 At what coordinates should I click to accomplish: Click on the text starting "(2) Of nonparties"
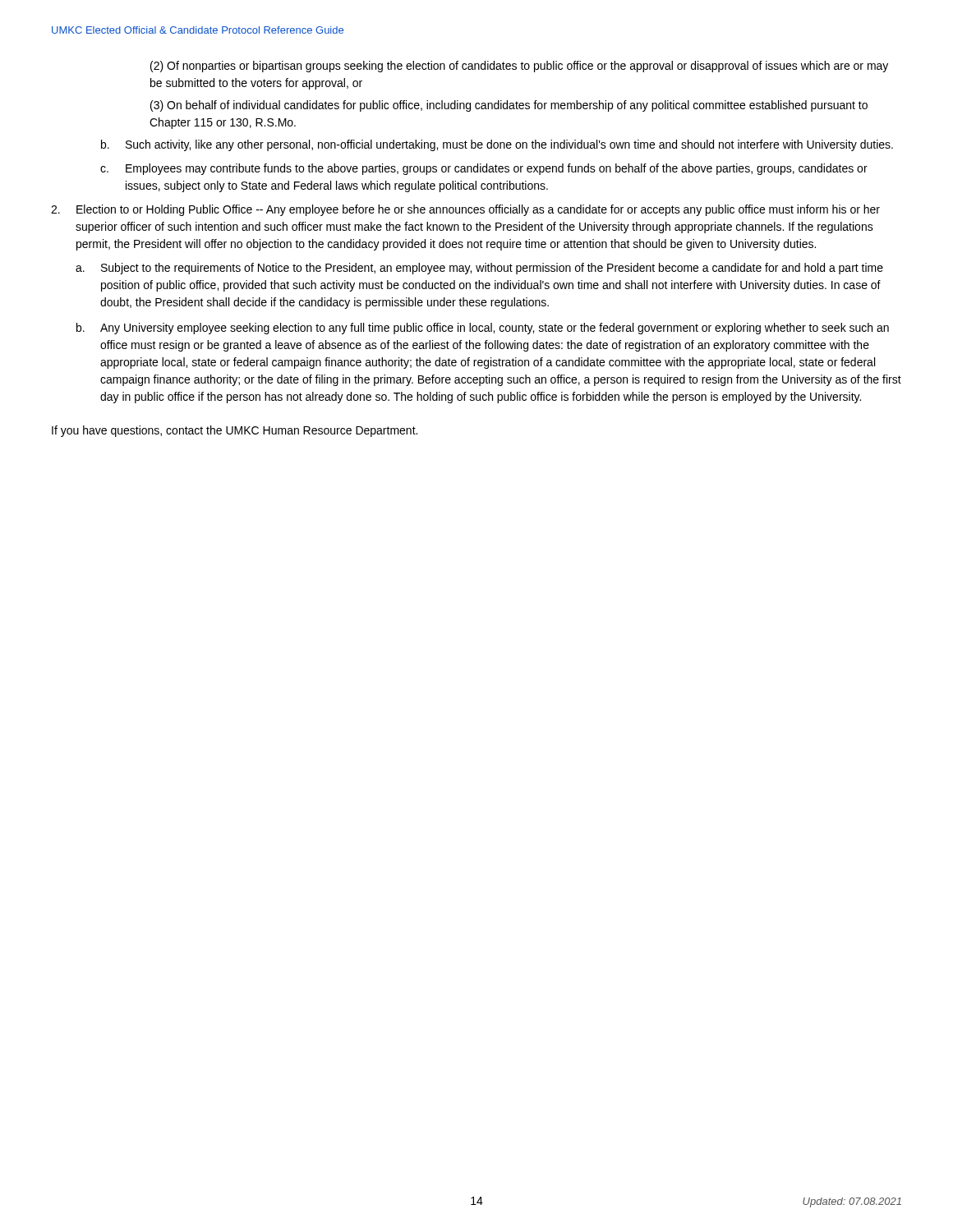coord(519,74)
